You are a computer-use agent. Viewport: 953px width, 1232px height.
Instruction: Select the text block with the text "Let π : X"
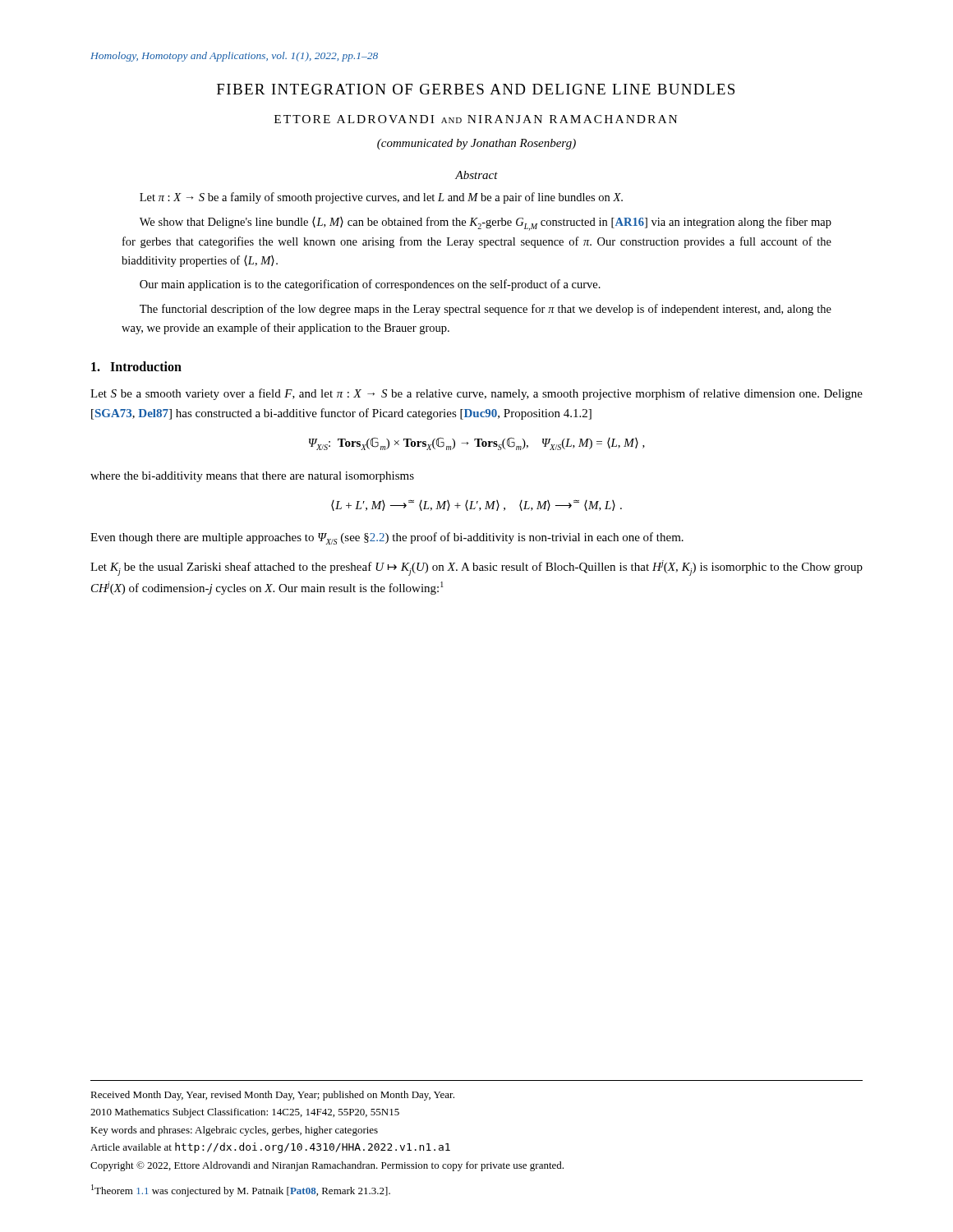click(381, 198)
